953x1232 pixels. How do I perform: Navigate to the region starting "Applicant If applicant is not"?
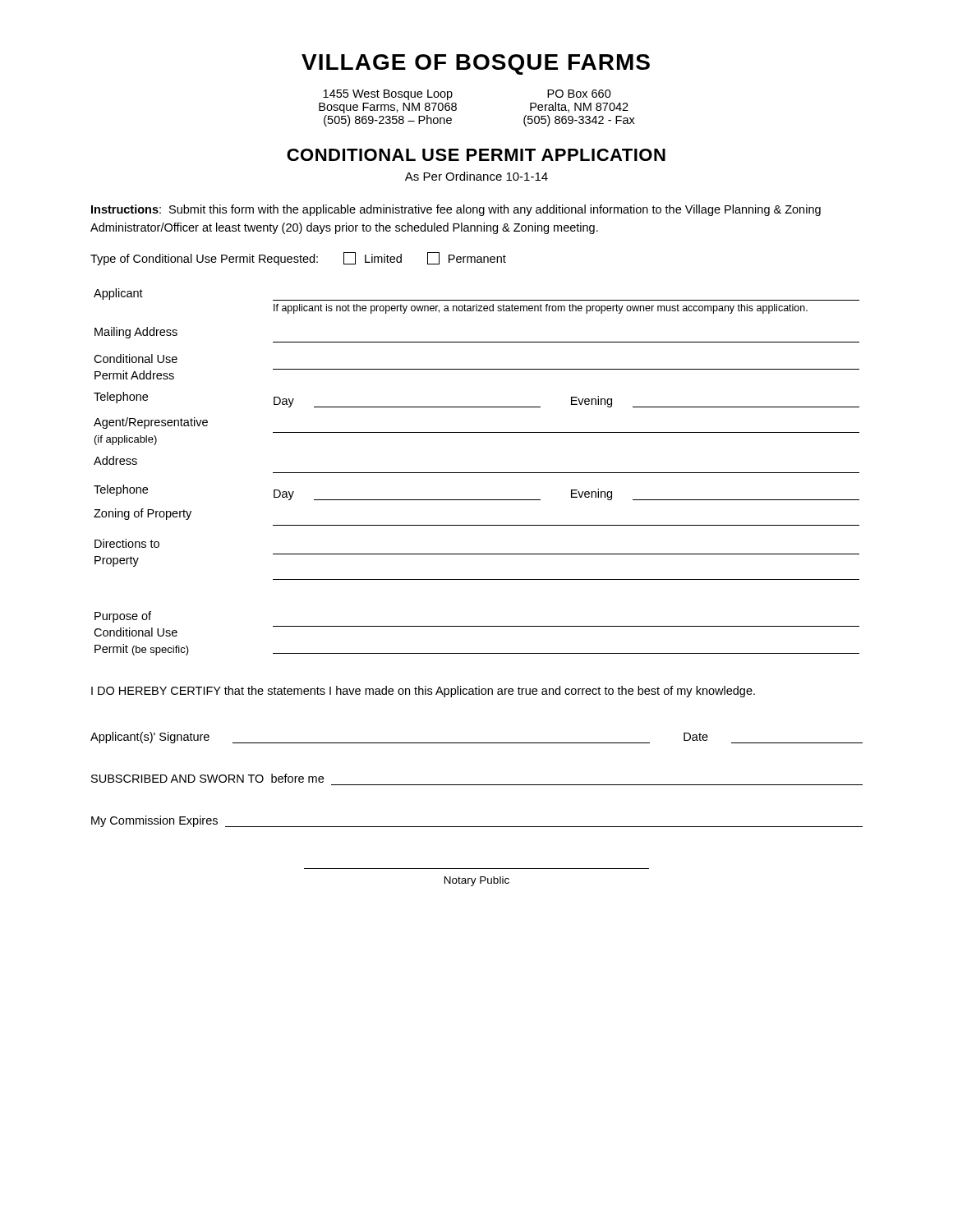(x=476, y=470)
